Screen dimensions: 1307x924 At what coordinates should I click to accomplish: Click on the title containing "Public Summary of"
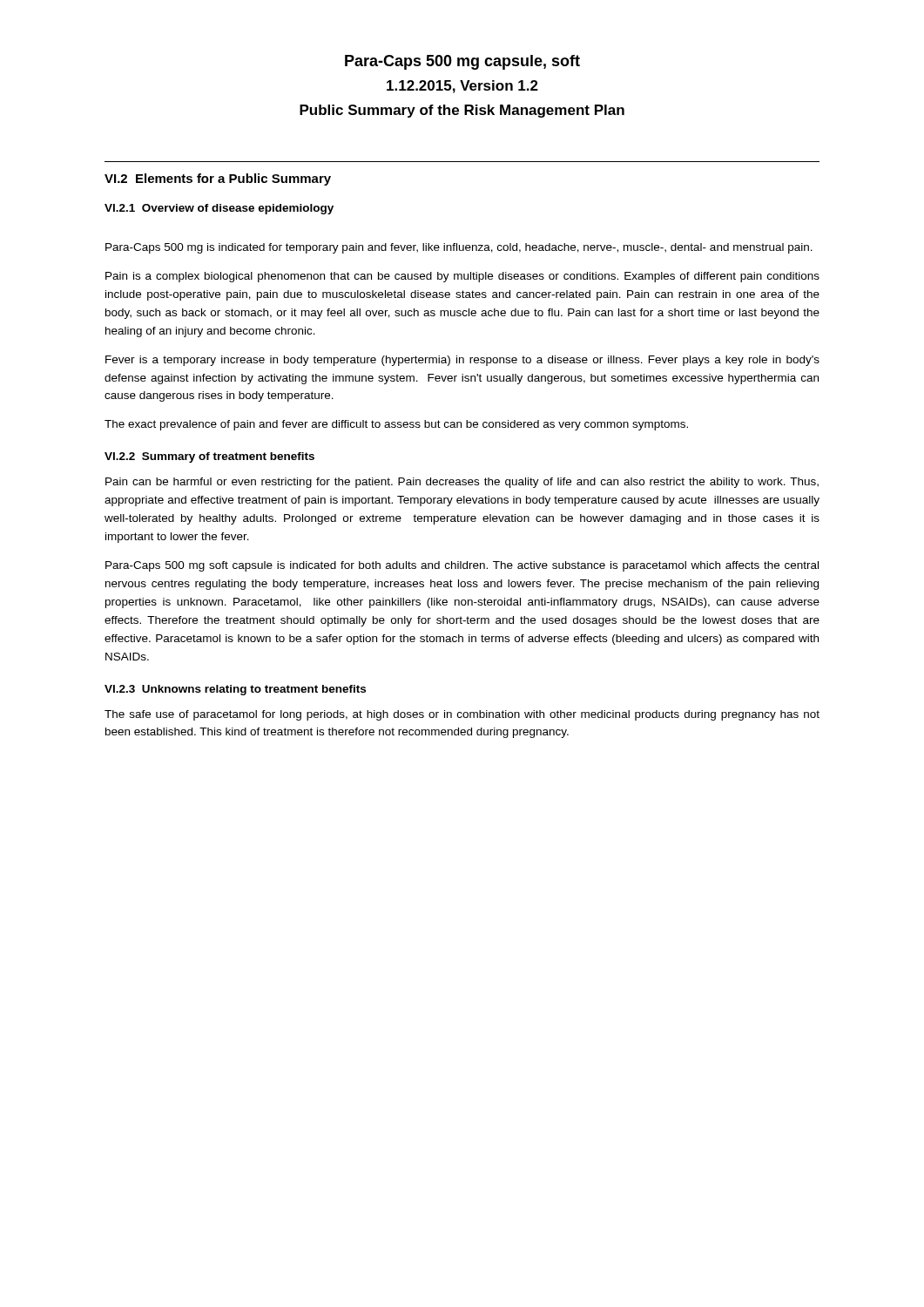[462, 111]
